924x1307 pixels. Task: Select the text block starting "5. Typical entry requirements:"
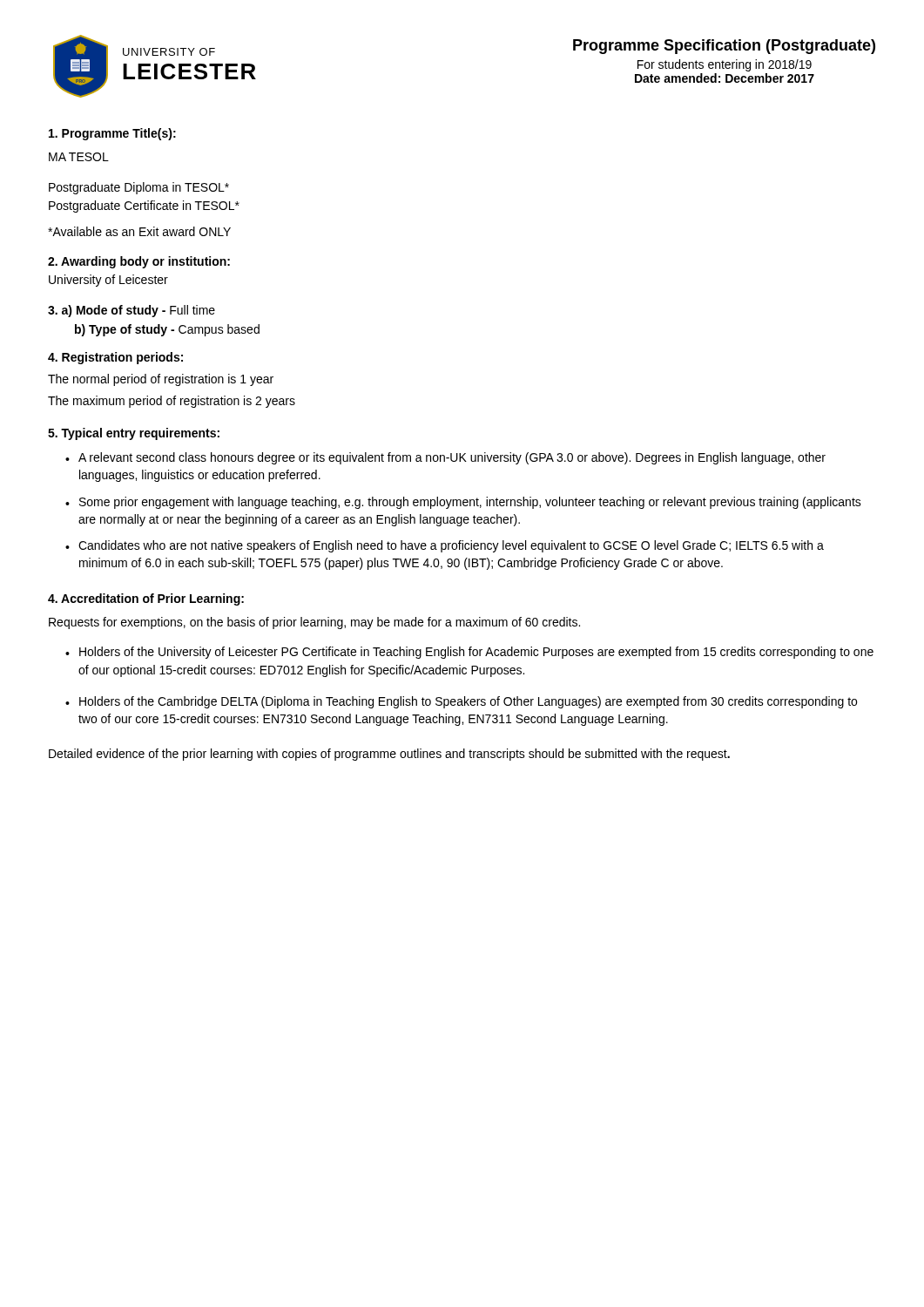pyautogui.click(x=134, y=433)
